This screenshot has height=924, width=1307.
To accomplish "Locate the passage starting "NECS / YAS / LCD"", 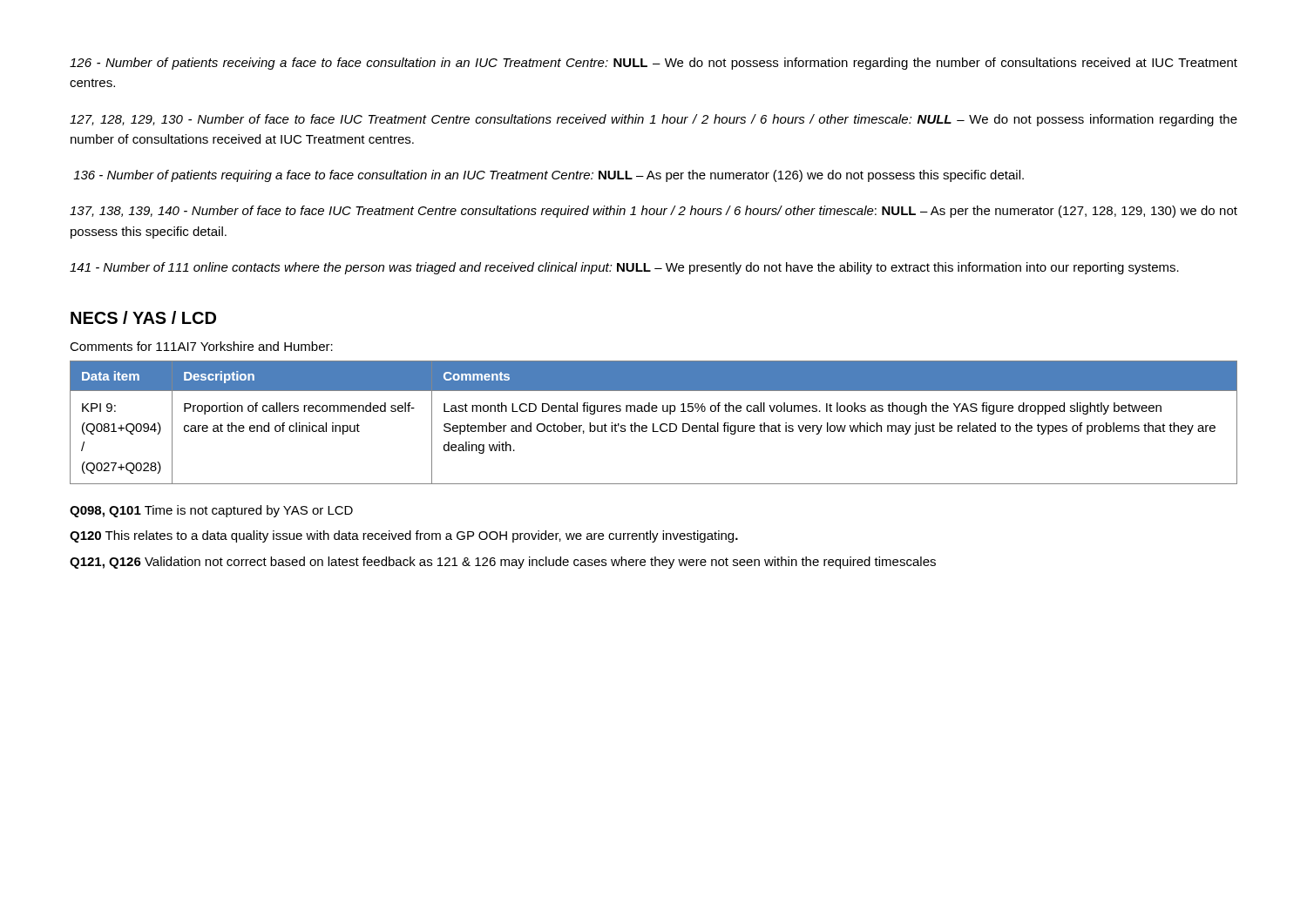I will pos(143,318).
